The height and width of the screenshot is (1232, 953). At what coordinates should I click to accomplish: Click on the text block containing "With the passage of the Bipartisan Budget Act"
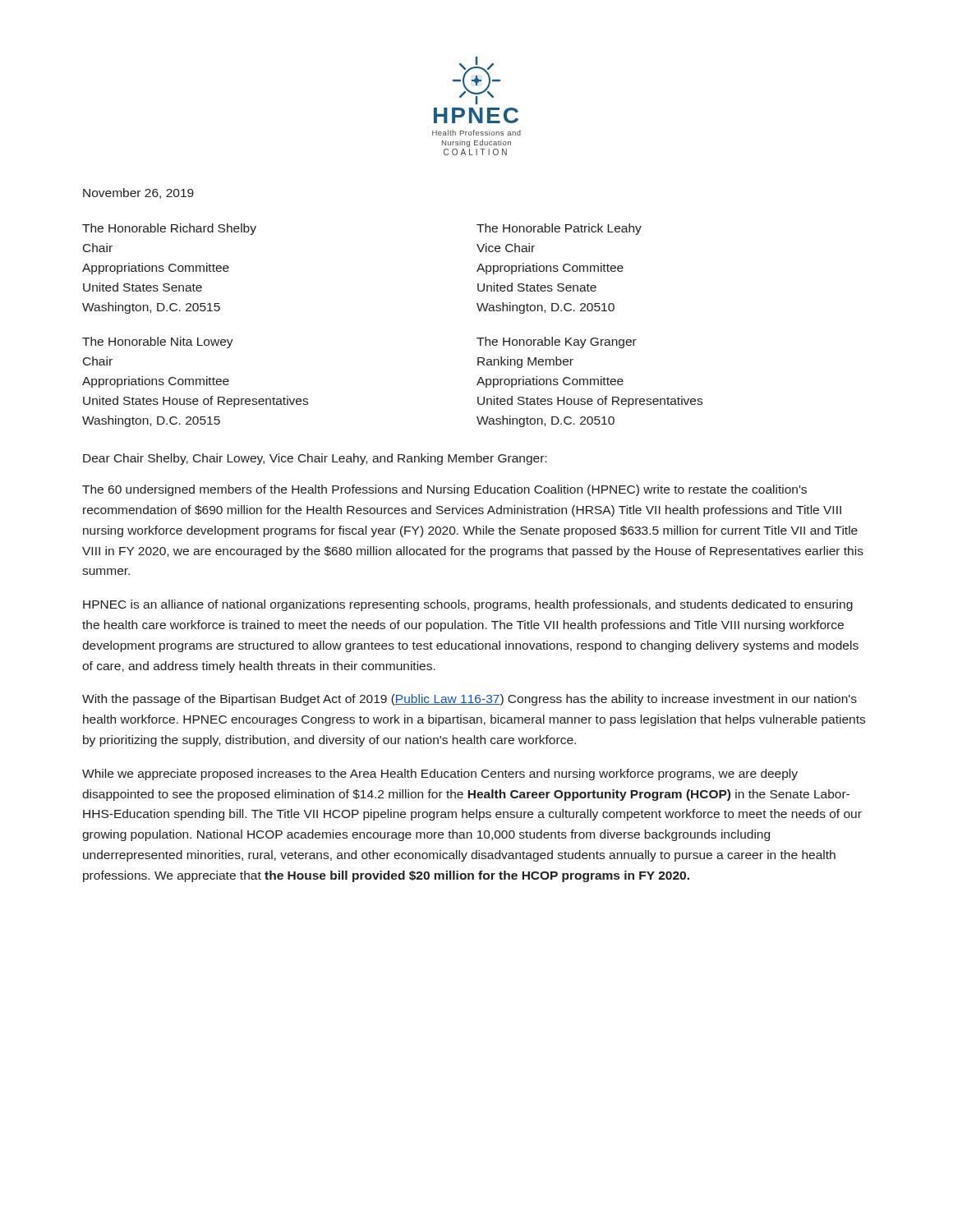[x=474, y=719]
